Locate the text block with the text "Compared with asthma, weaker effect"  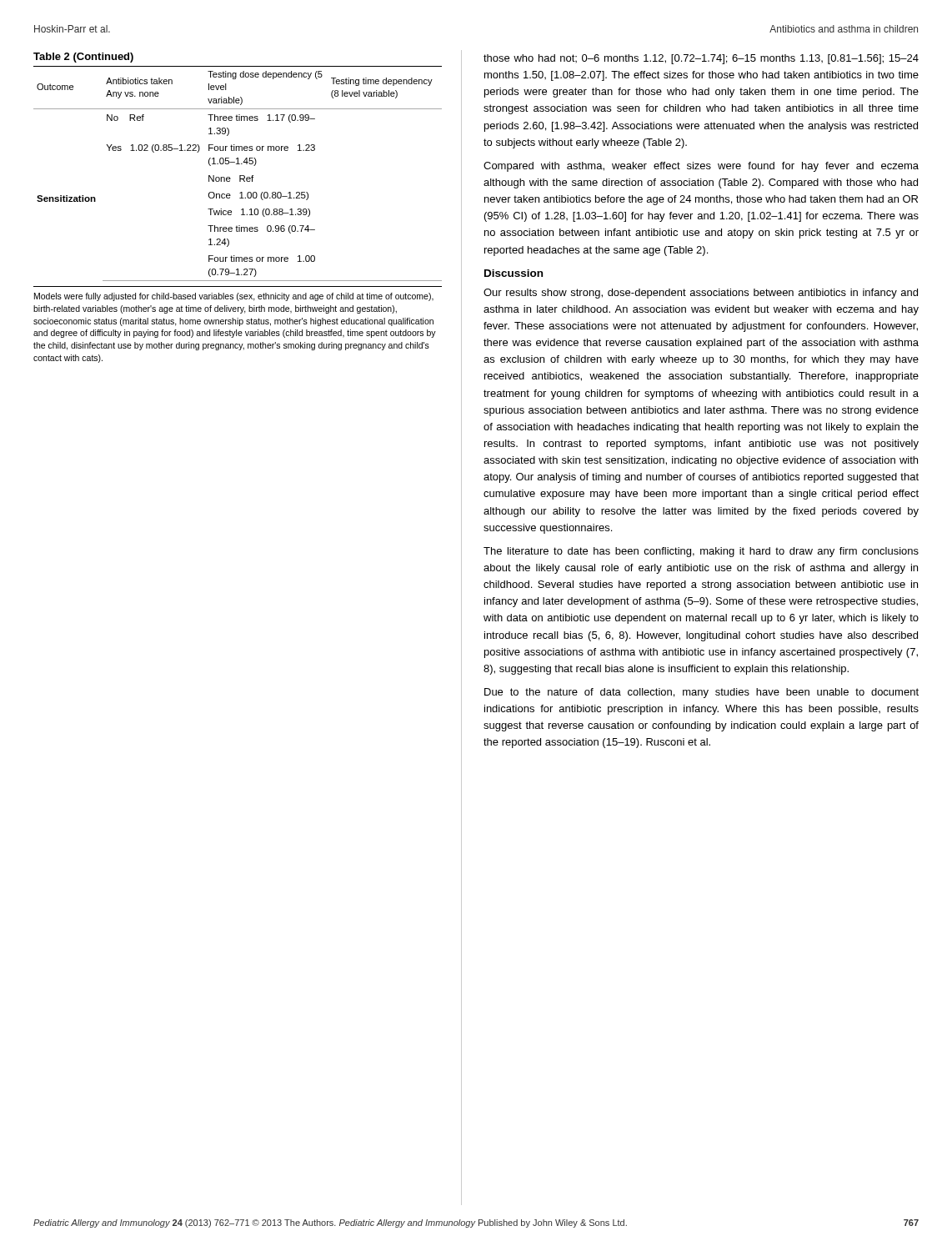[701, 208]
